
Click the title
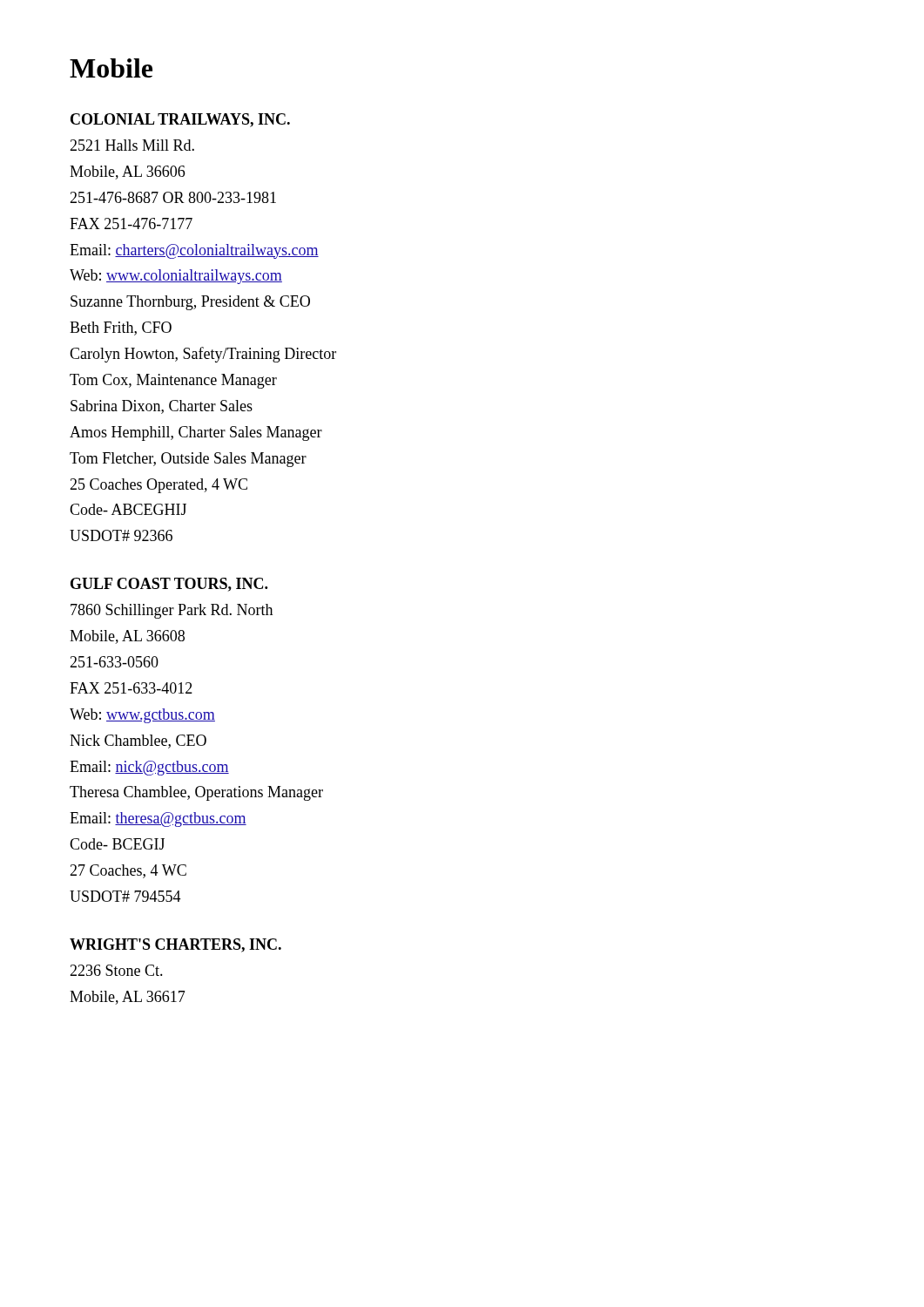pos(111,68)
